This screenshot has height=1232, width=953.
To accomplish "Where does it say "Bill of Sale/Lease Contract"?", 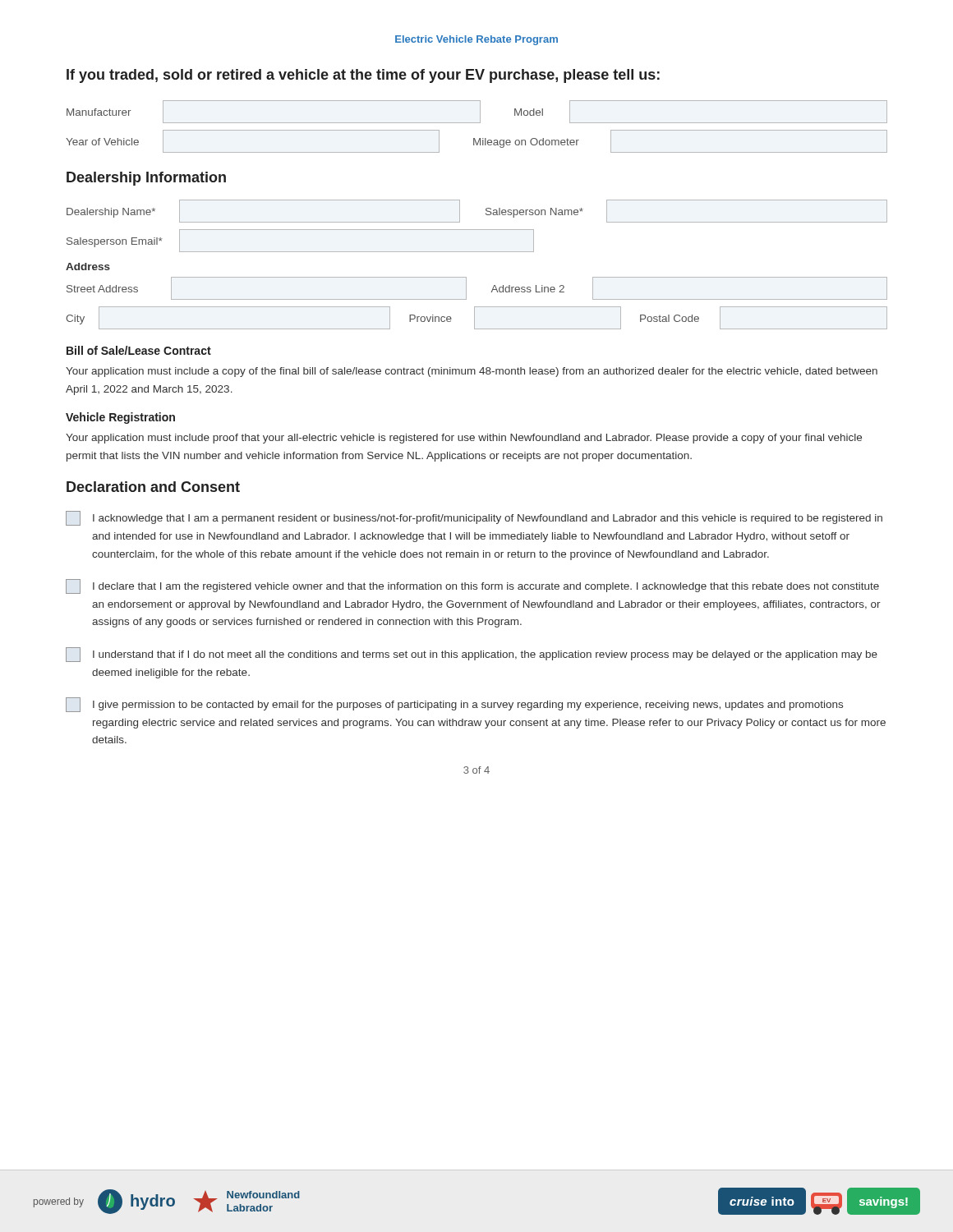I will (138, 351).
